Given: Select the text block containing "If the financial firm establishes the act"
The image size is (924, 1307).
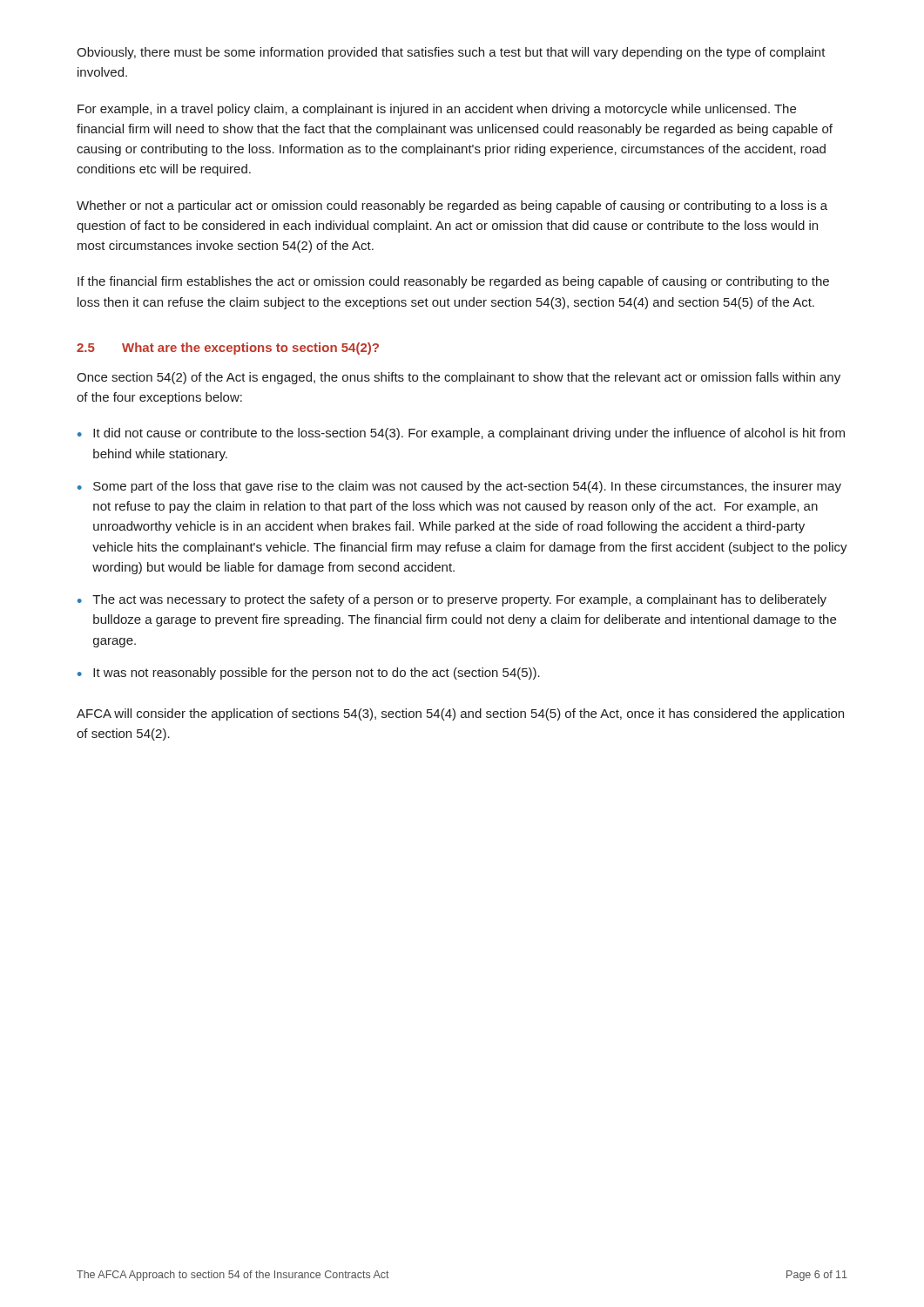Looking at the screenshot, I should pos(462,291).
